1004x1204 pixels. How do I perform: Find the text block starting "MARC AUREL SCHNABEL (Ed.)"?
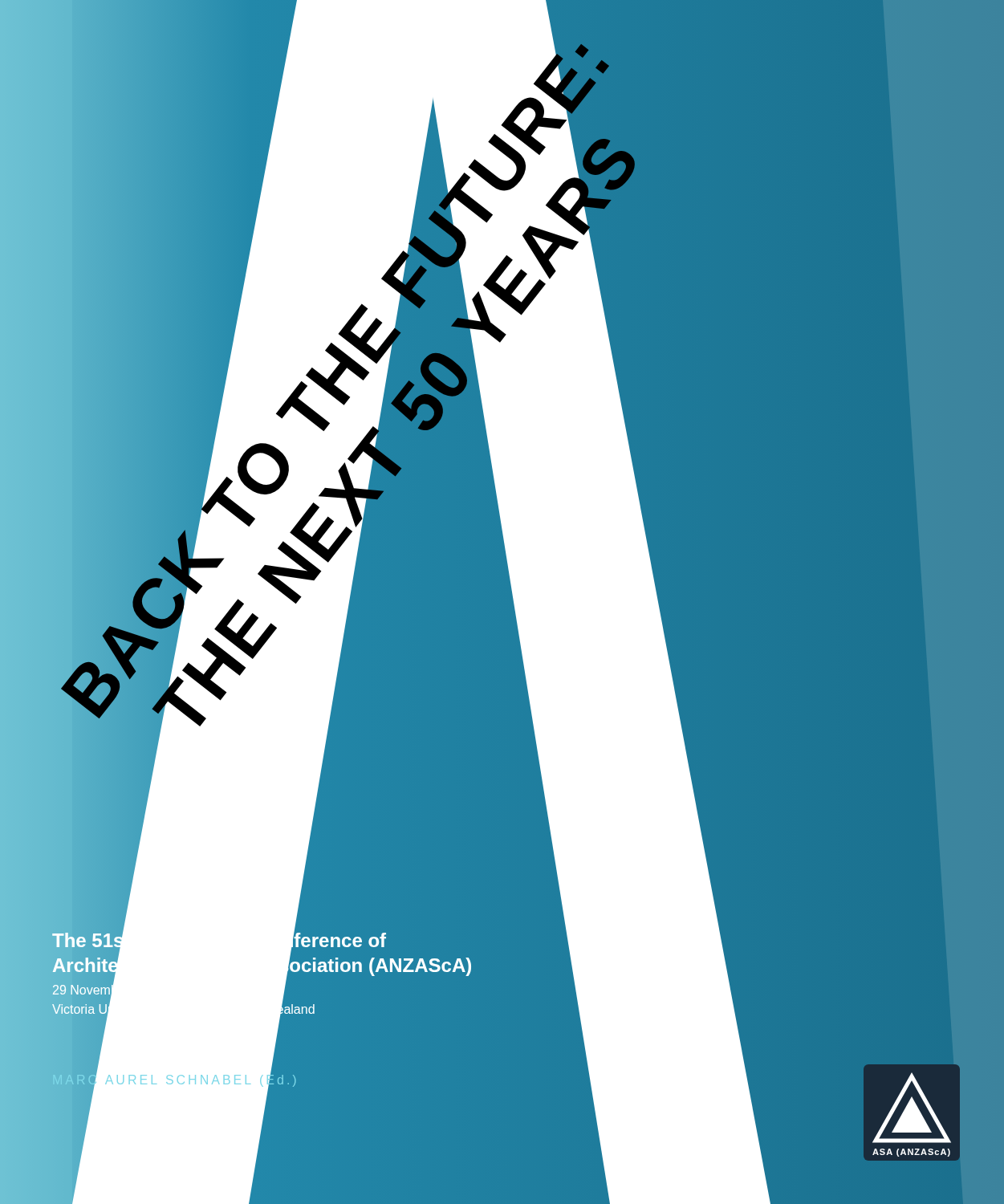coord(176,1080)
